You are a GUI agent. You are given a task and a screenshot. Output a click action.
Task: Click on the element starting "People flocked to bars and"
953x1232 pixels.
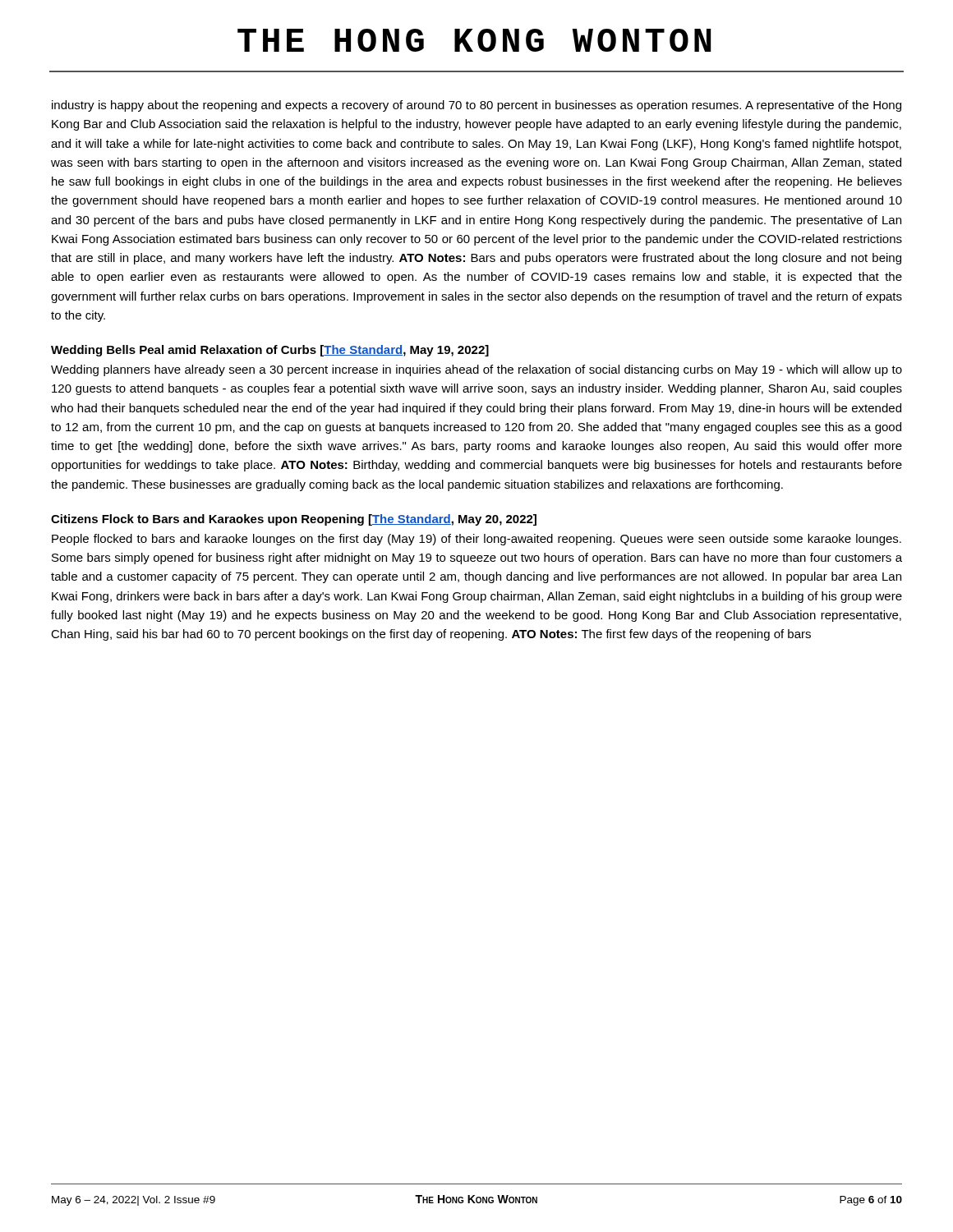(476, 586)
